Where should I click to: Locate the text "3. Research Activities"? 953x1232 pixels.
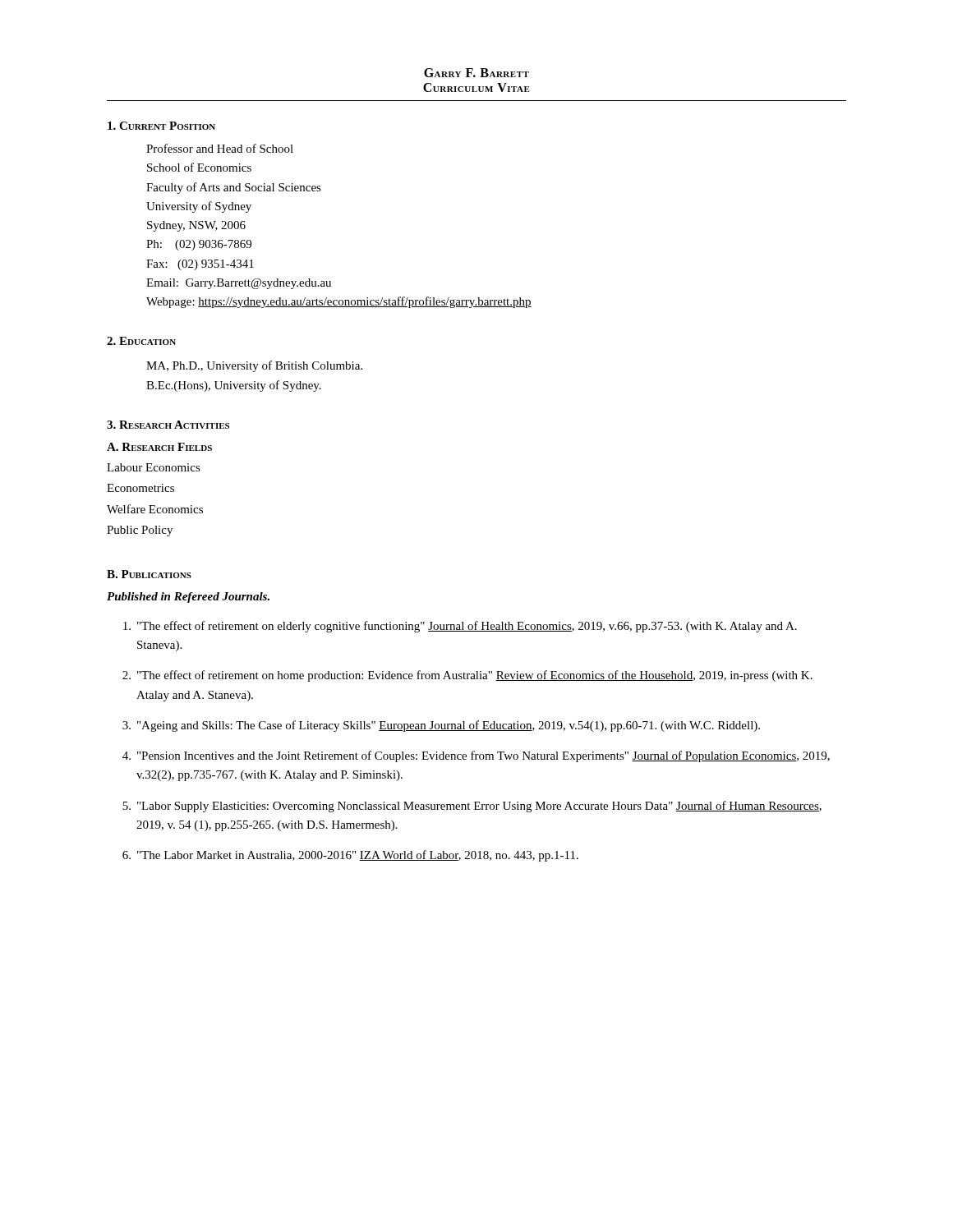168,424
